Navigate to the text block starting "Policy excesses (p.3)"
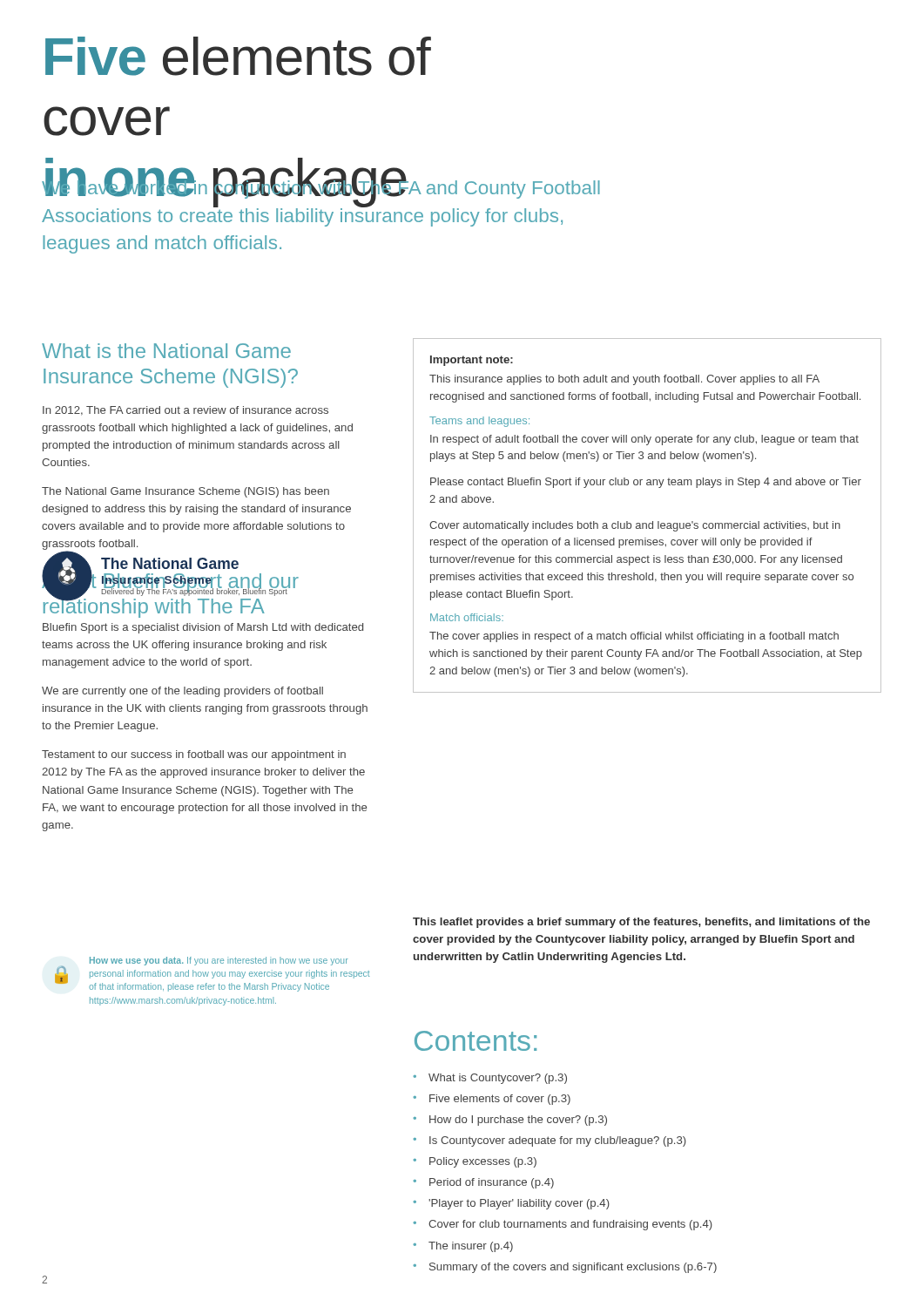The width and height of the screenshot is (924, 1307). point(483,1161)
